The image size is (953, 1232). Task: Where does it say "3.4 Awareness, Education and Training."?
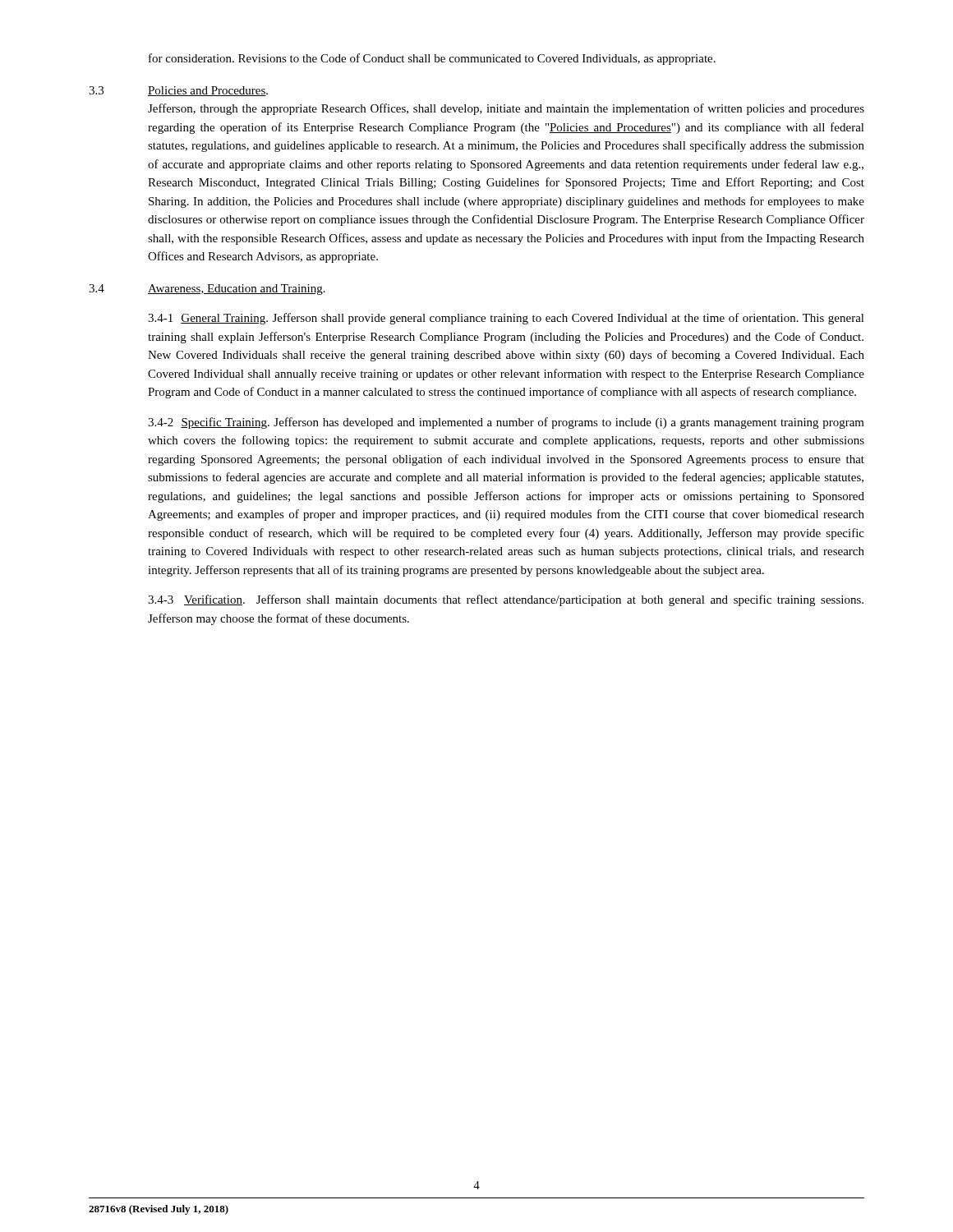point(207,290)
